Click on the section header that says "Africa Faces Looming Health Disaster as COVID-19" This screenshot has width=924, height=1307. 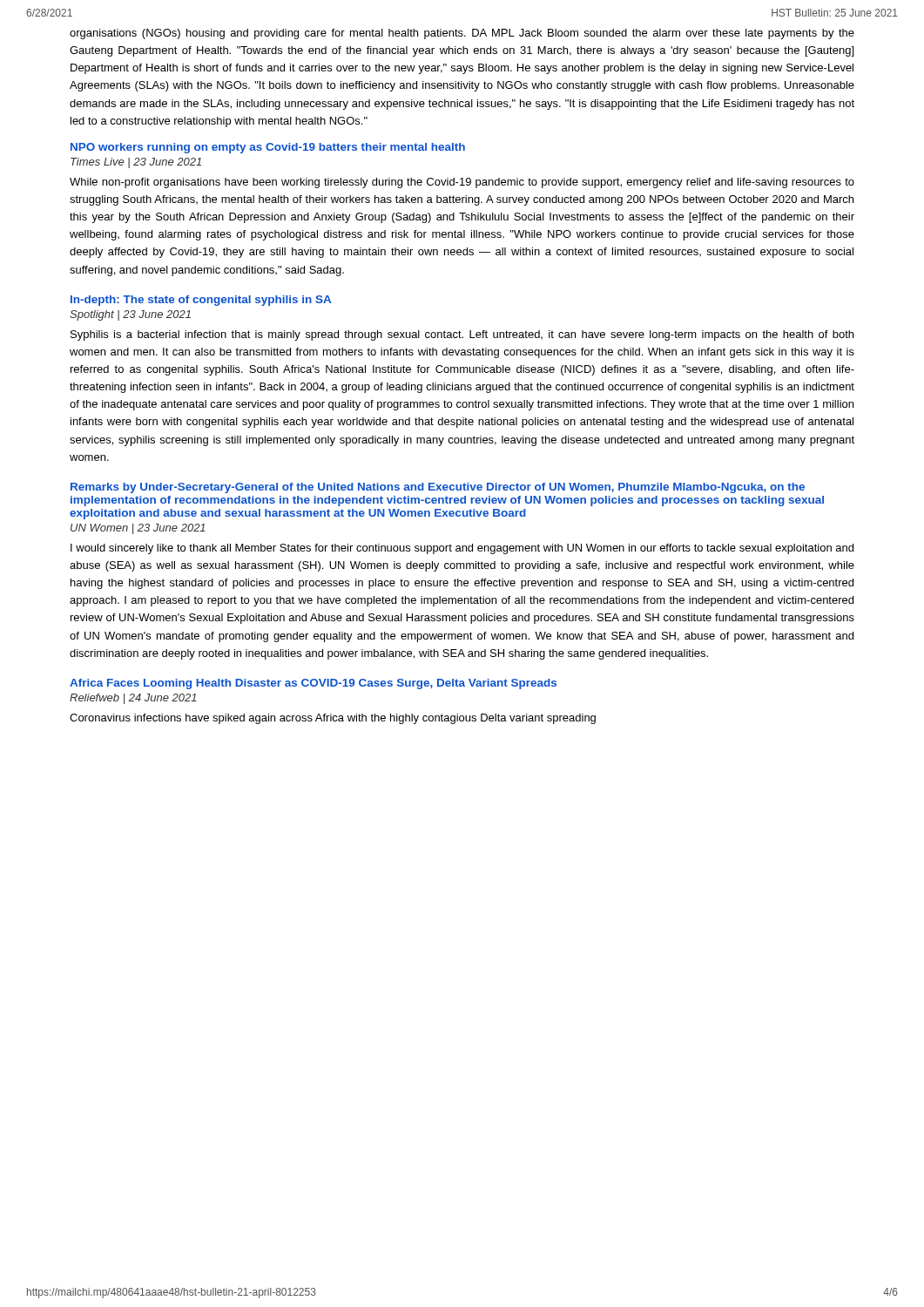point(313,683)
